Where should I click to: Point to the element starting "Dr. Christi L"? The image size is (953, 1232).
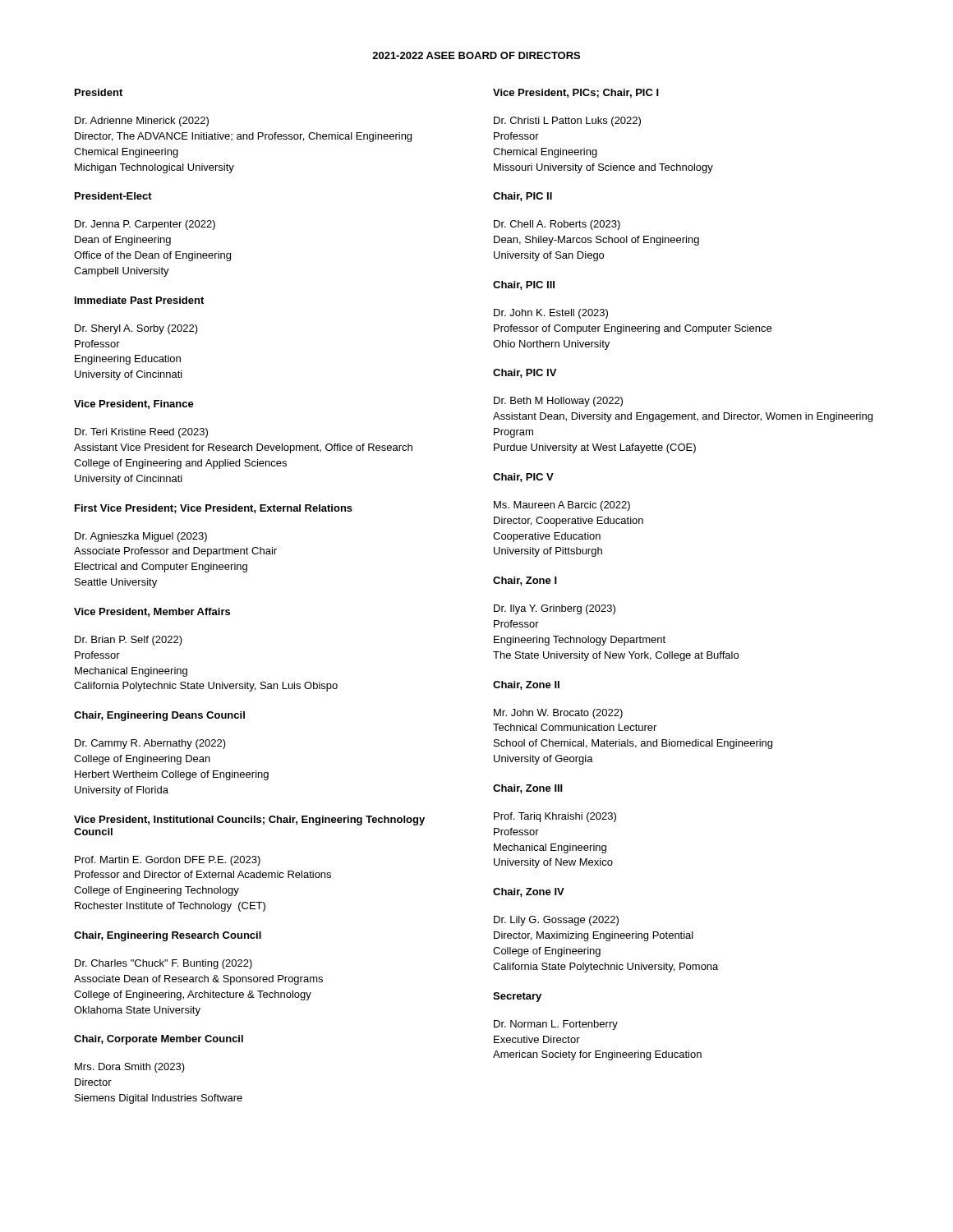click(567, 122)
